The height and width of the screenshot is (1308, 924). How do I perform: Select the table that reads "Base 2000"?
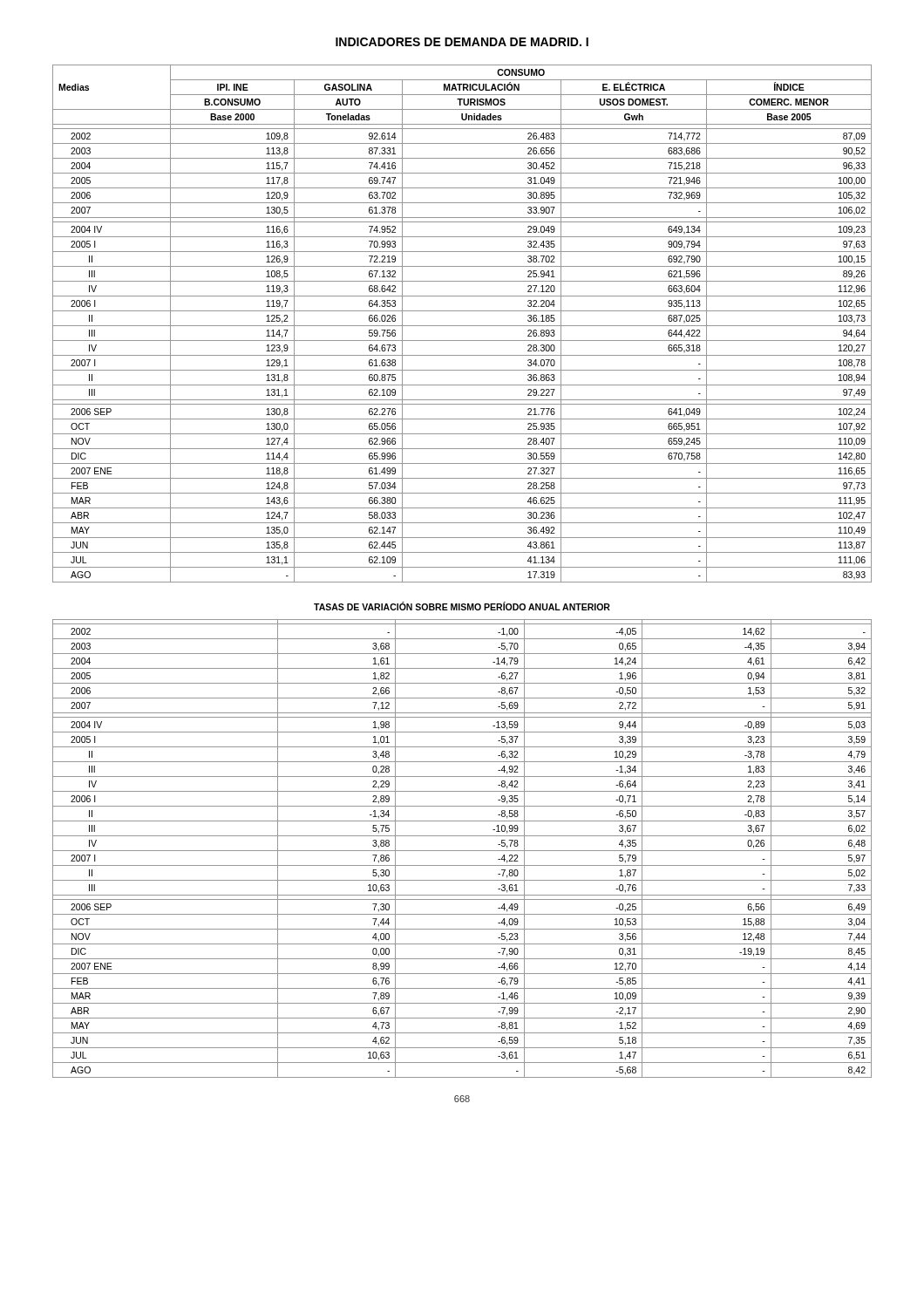click(462, 323)
